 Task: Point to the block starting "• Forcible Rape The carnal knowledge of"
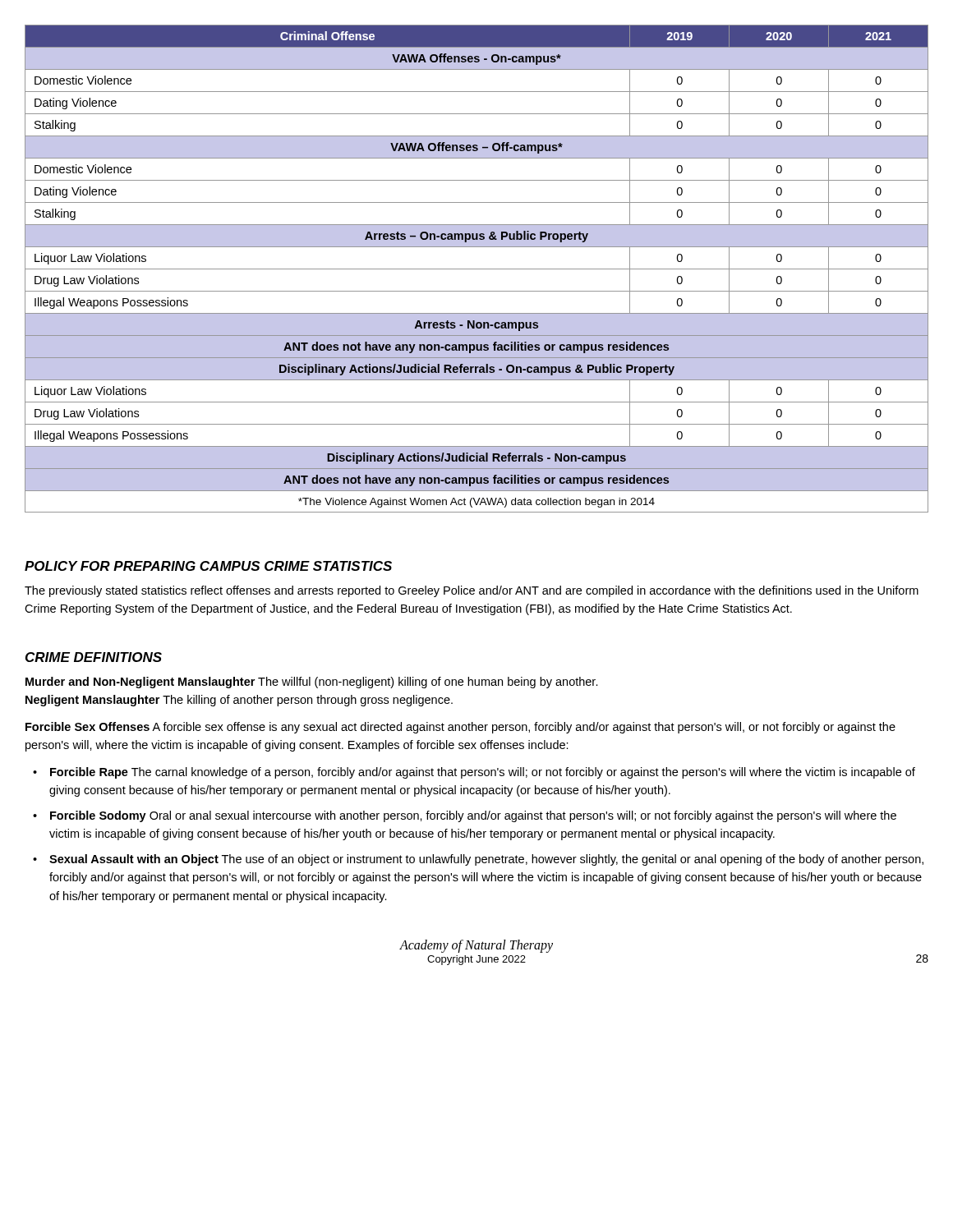(474, 780)
